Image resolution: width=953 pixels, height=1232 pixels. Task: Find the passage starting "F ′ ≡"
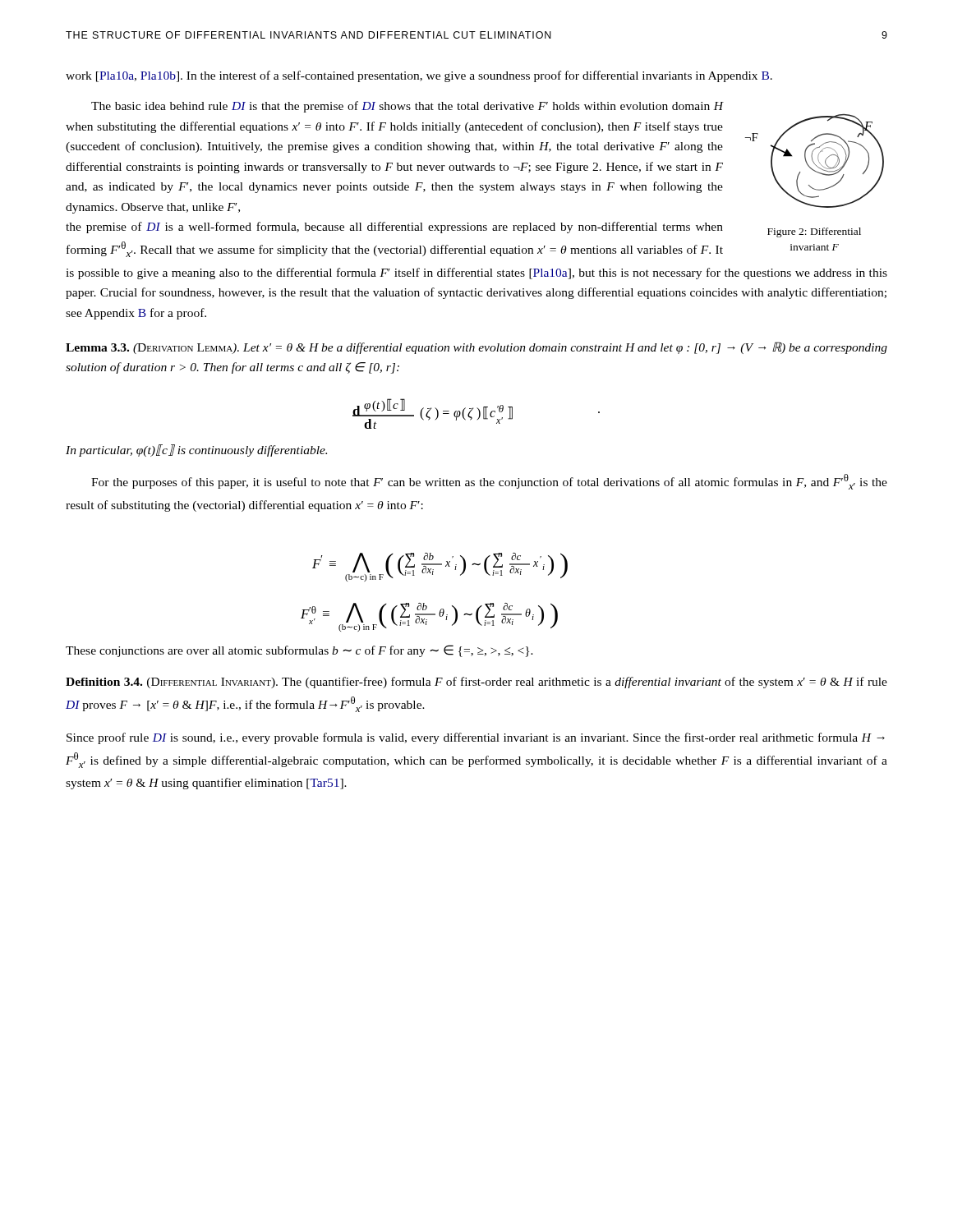[476, 579]
